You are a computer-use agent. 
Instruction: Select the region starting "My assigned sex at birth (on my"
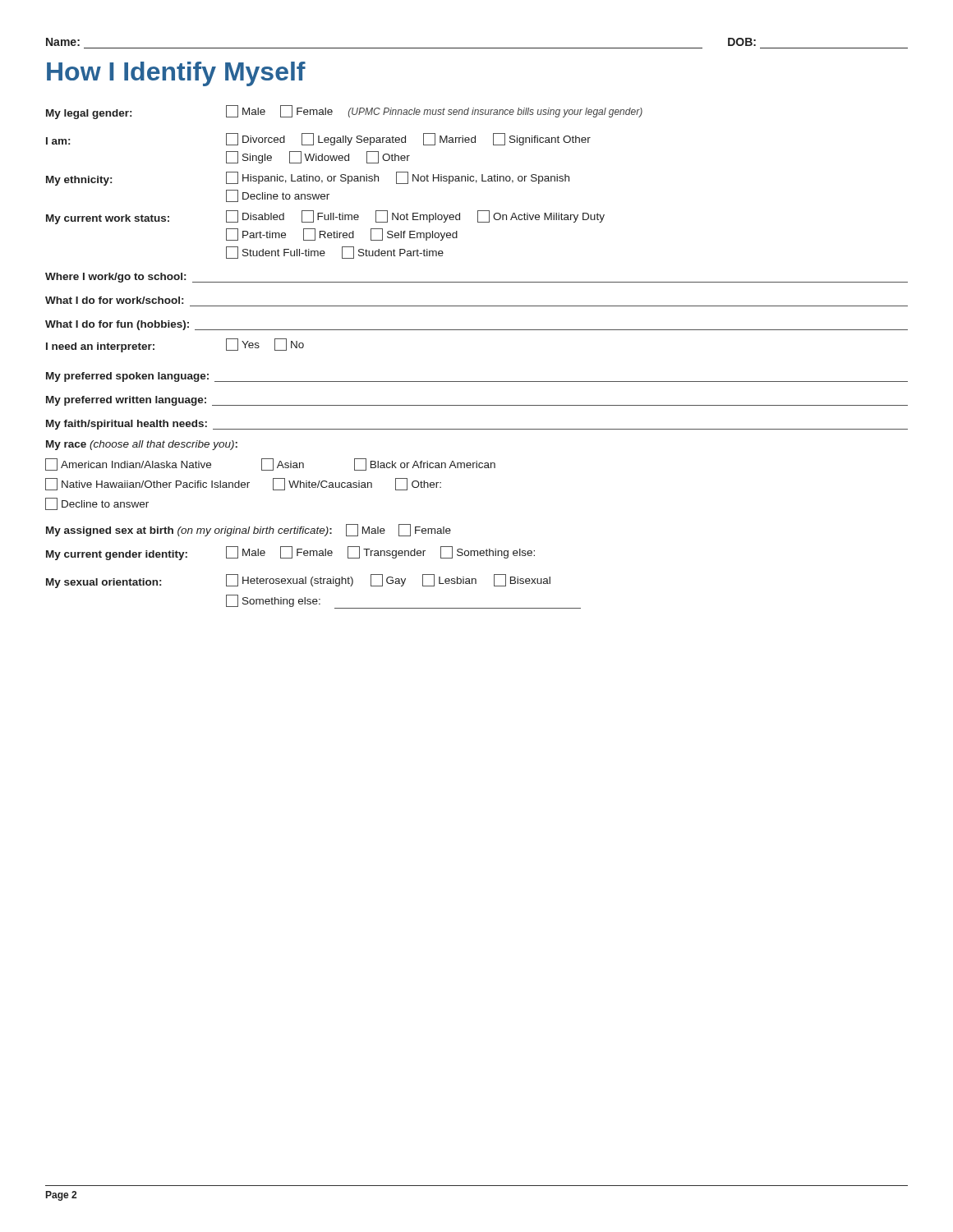pyautogui.click(x=248, y=530)
